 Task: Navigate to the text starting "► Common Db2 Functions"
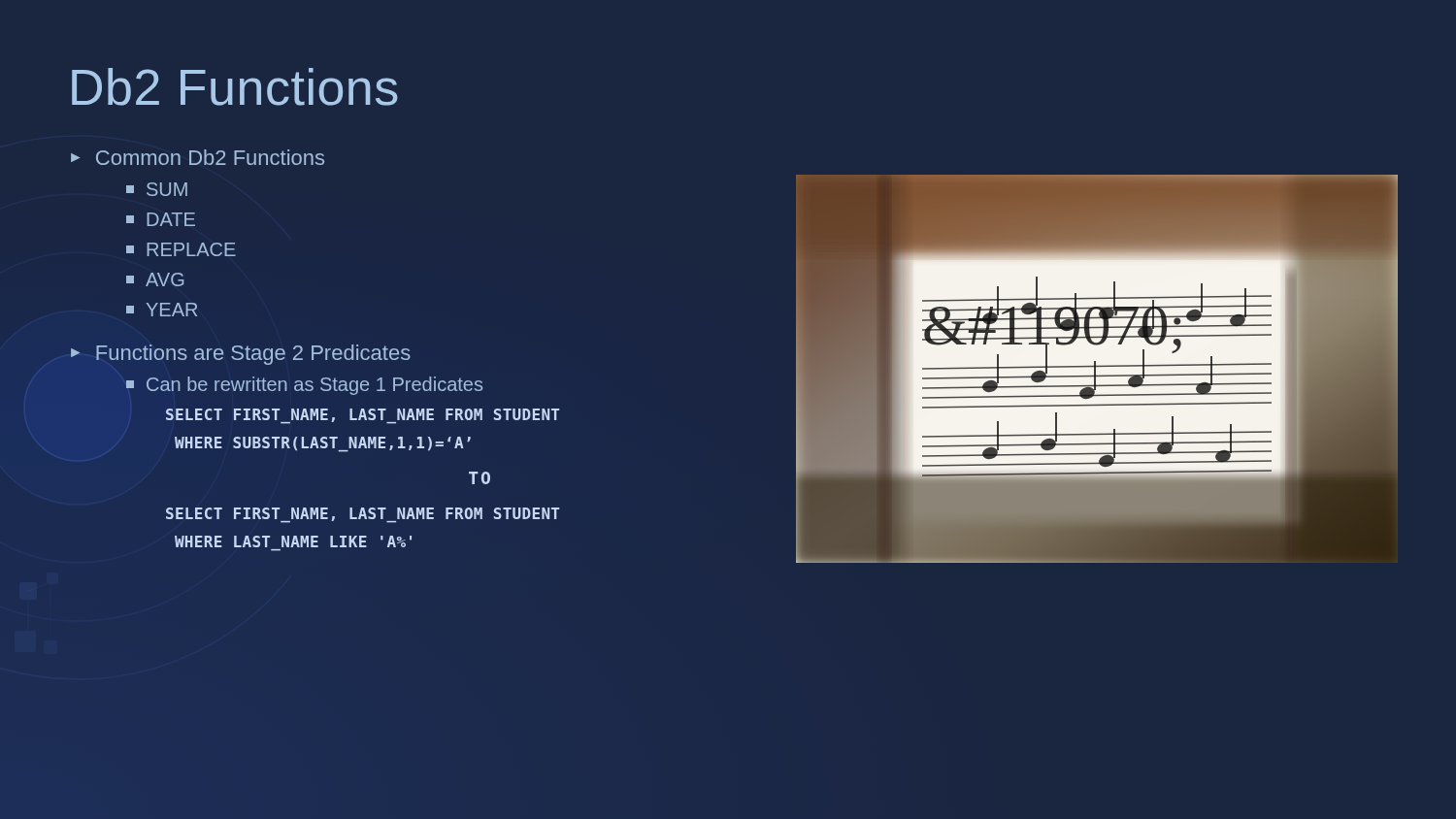(x=197, y=158)
